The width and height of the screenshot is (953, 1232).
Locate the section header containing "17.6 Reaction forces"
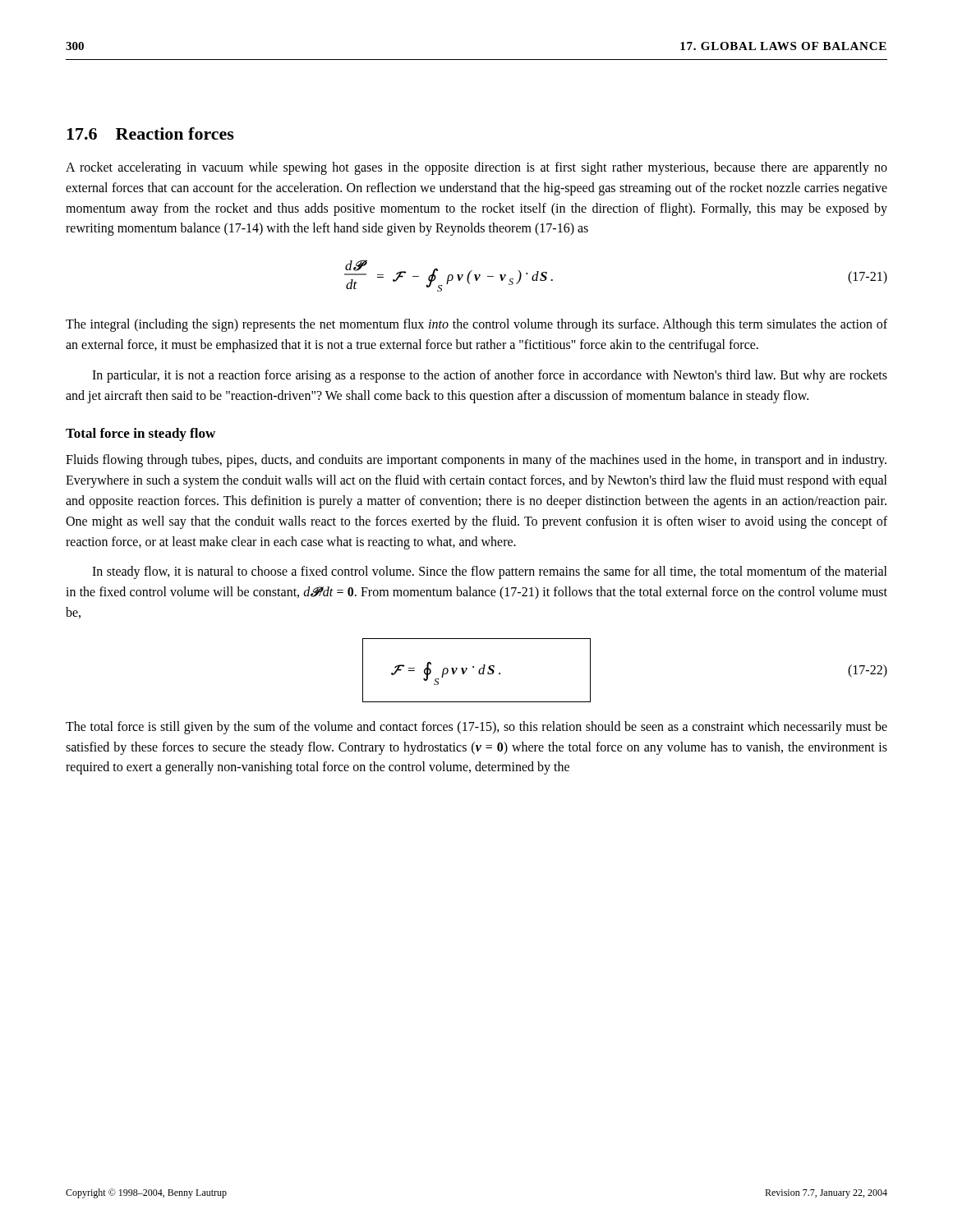click(150, 133)
